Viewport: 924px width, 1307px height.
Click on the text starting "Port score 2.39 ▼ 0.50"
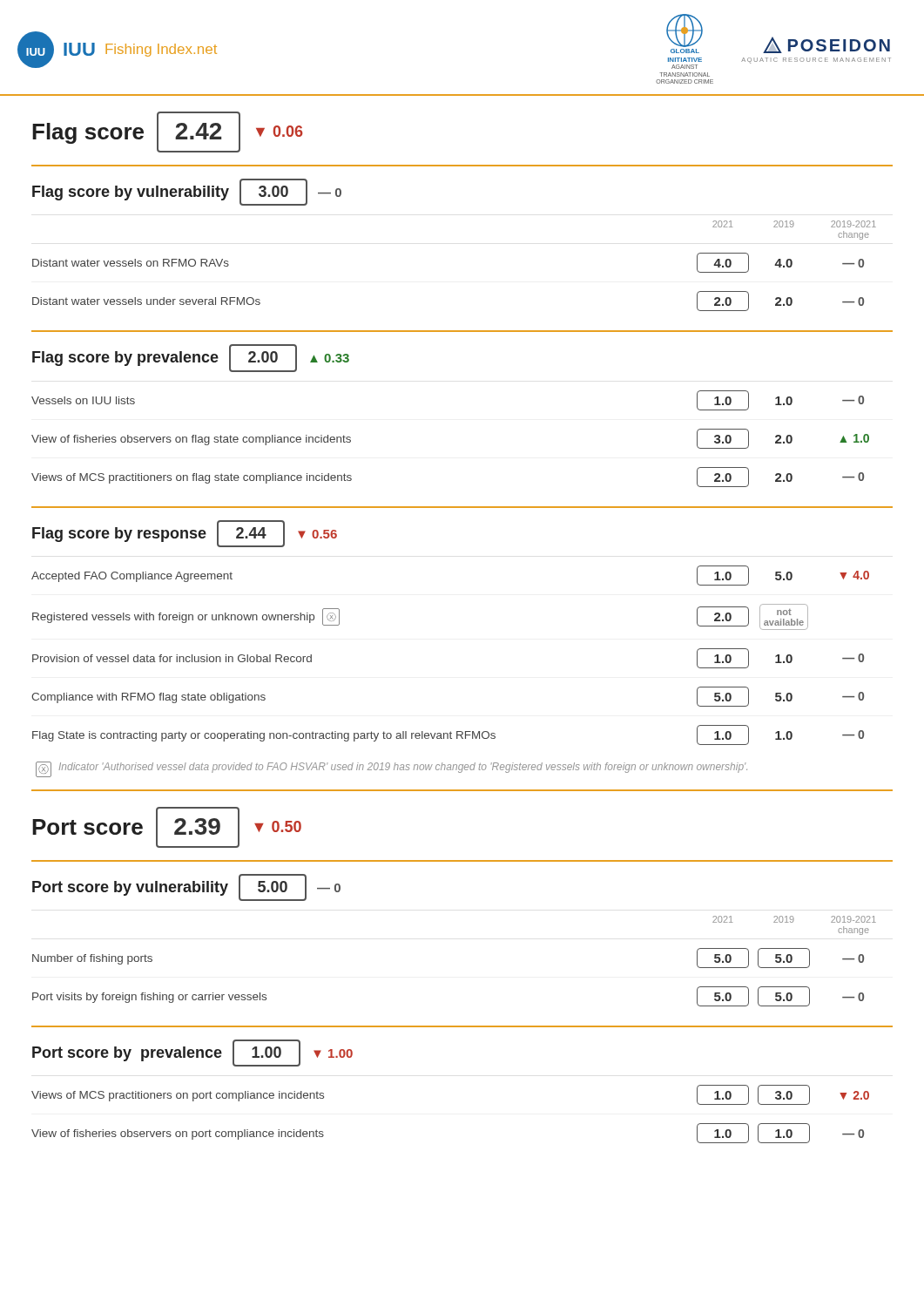[167, 827]
